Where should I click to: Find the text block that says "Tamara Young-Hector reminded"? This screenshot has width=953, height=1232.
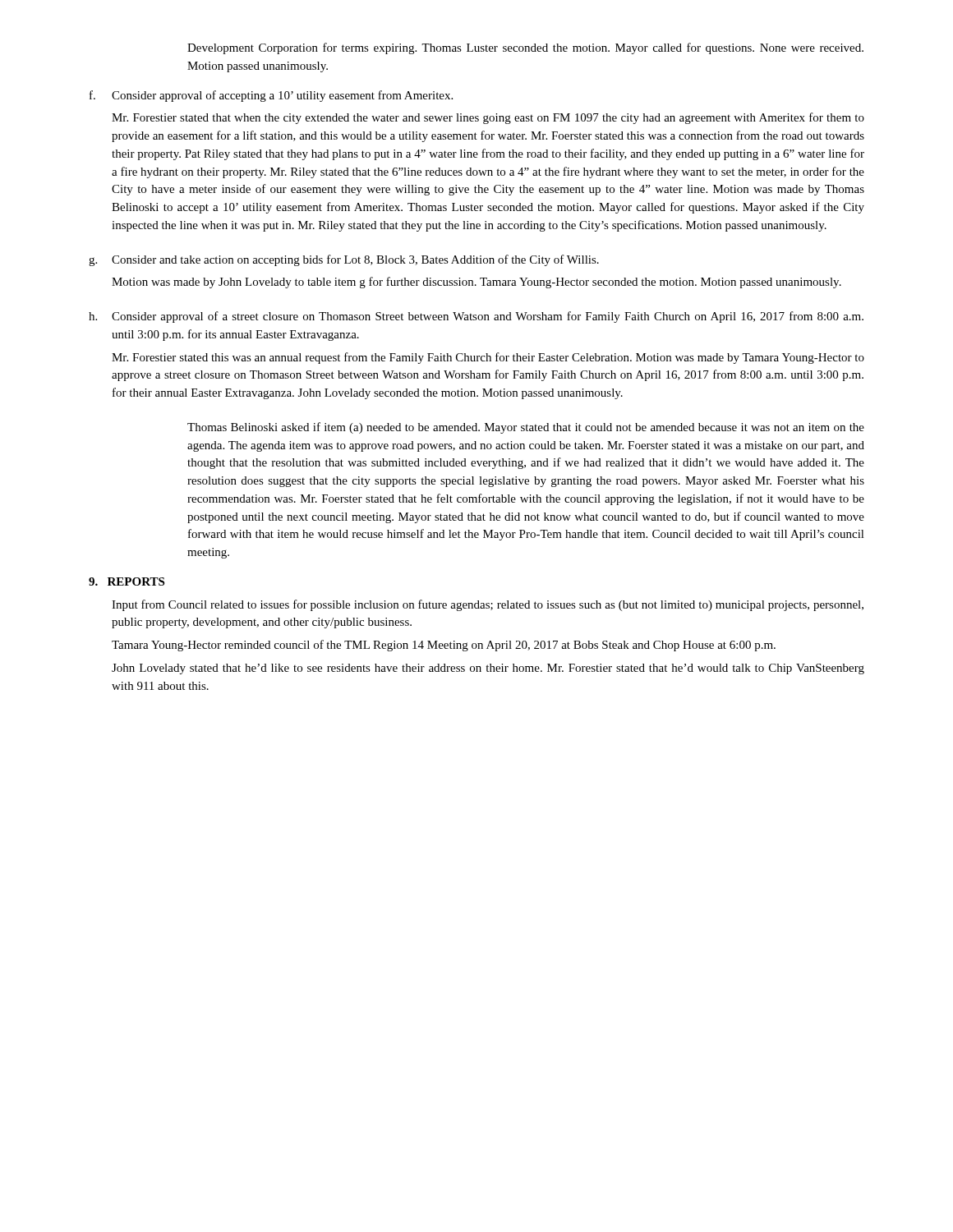[444, 645]
